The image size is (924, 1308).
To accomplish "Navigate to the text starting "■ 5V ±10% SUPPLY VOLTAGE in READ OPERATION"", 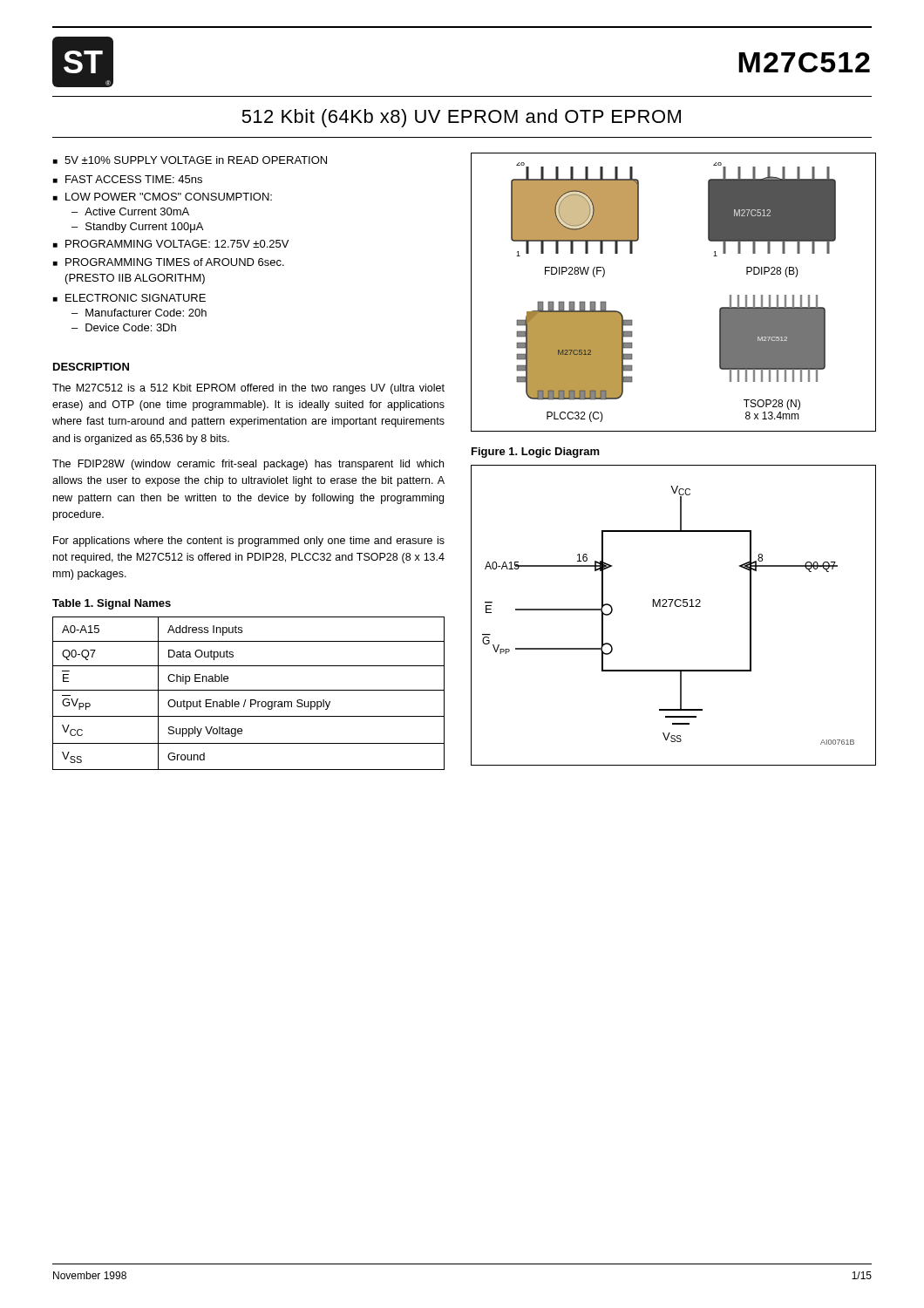I will click(190, 161).
